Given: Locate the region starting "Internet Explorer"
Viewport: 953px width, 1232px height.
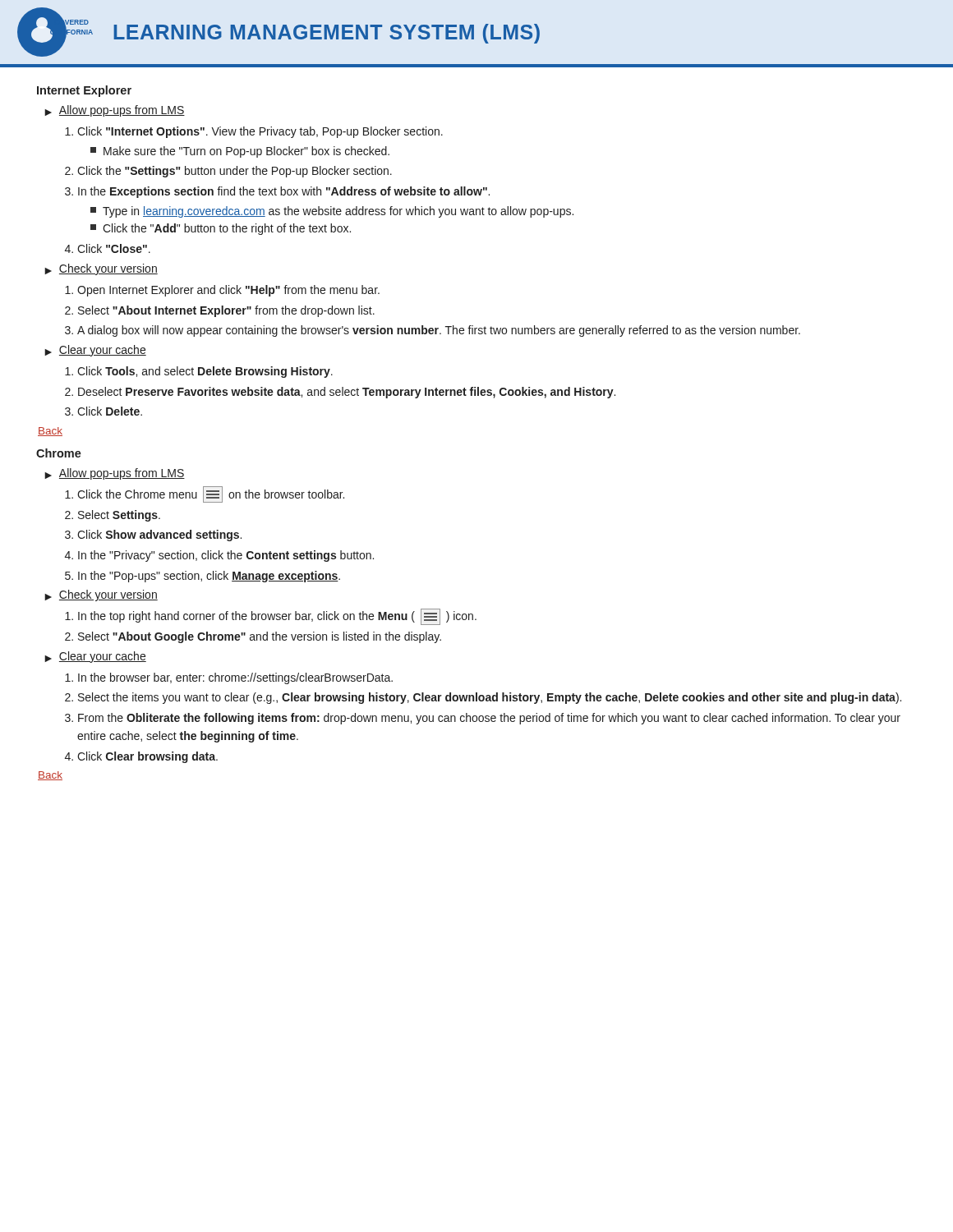Looking at the screenshot, I should (x=84, y=90).
